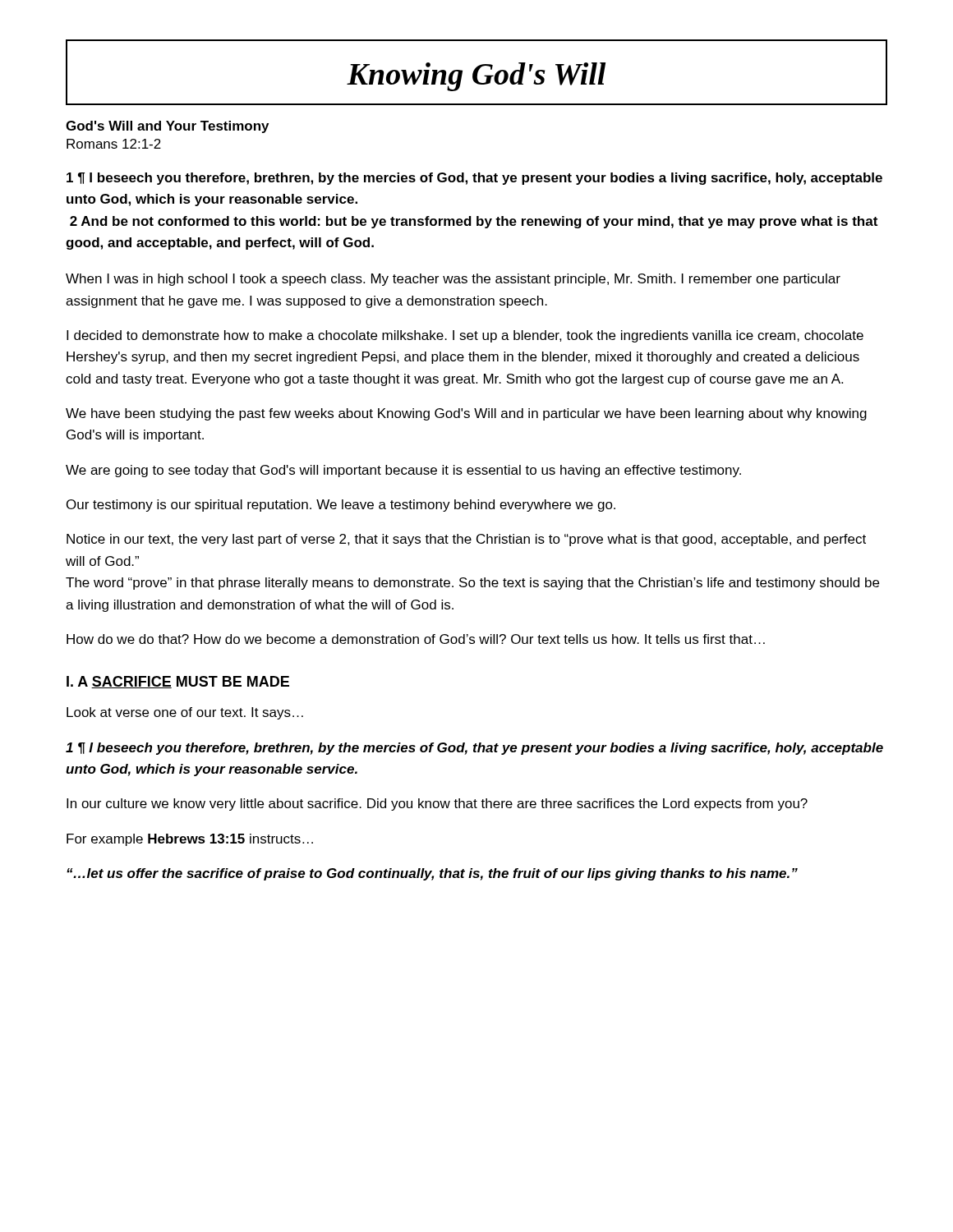Point to the section header beginning "God's Will and"
Image resolution: width=953 pixels, height=1232 pixels.
tap(167, 126)
